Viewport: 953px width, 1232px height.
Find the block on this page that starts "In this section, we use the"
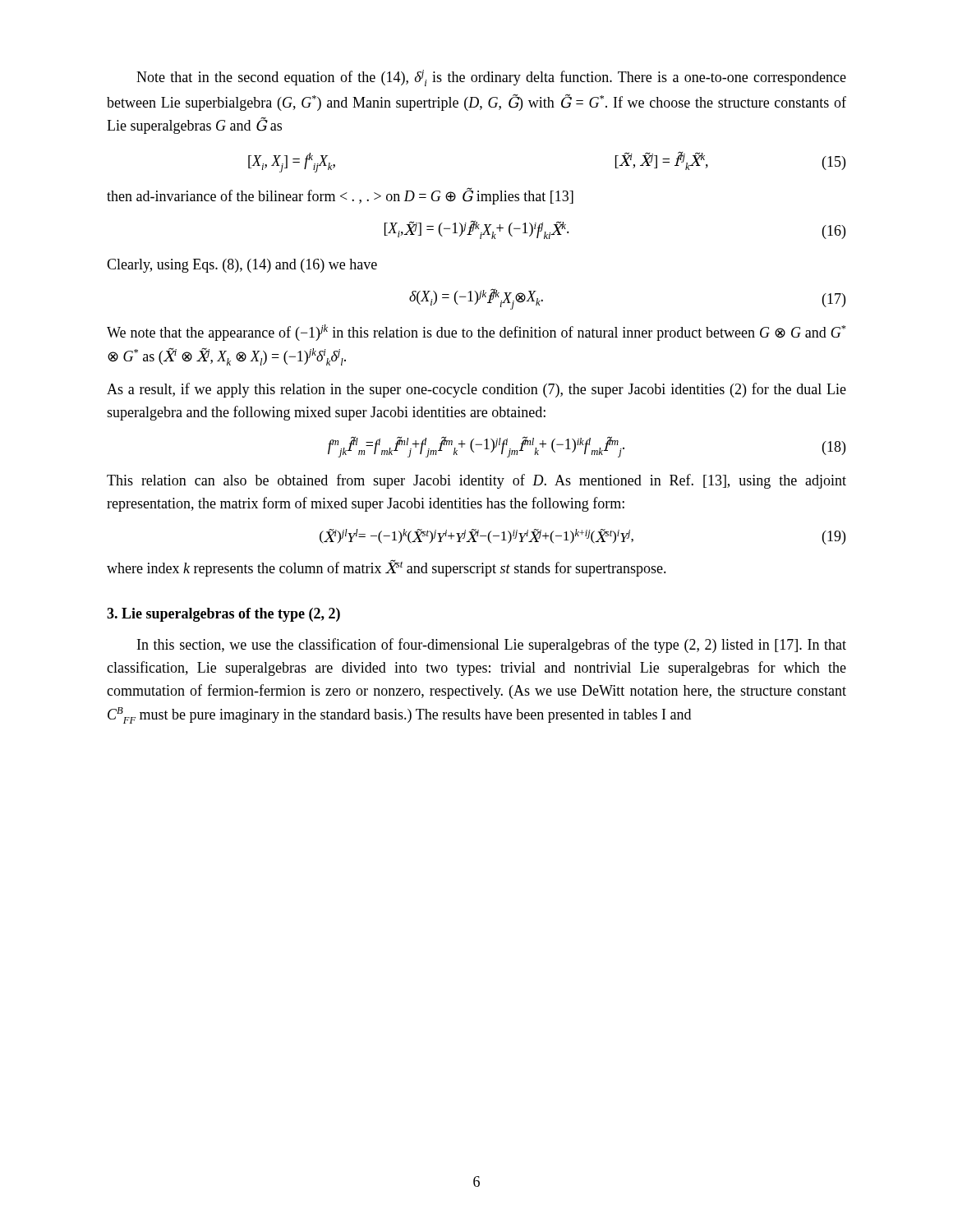[x=476, y=681]
